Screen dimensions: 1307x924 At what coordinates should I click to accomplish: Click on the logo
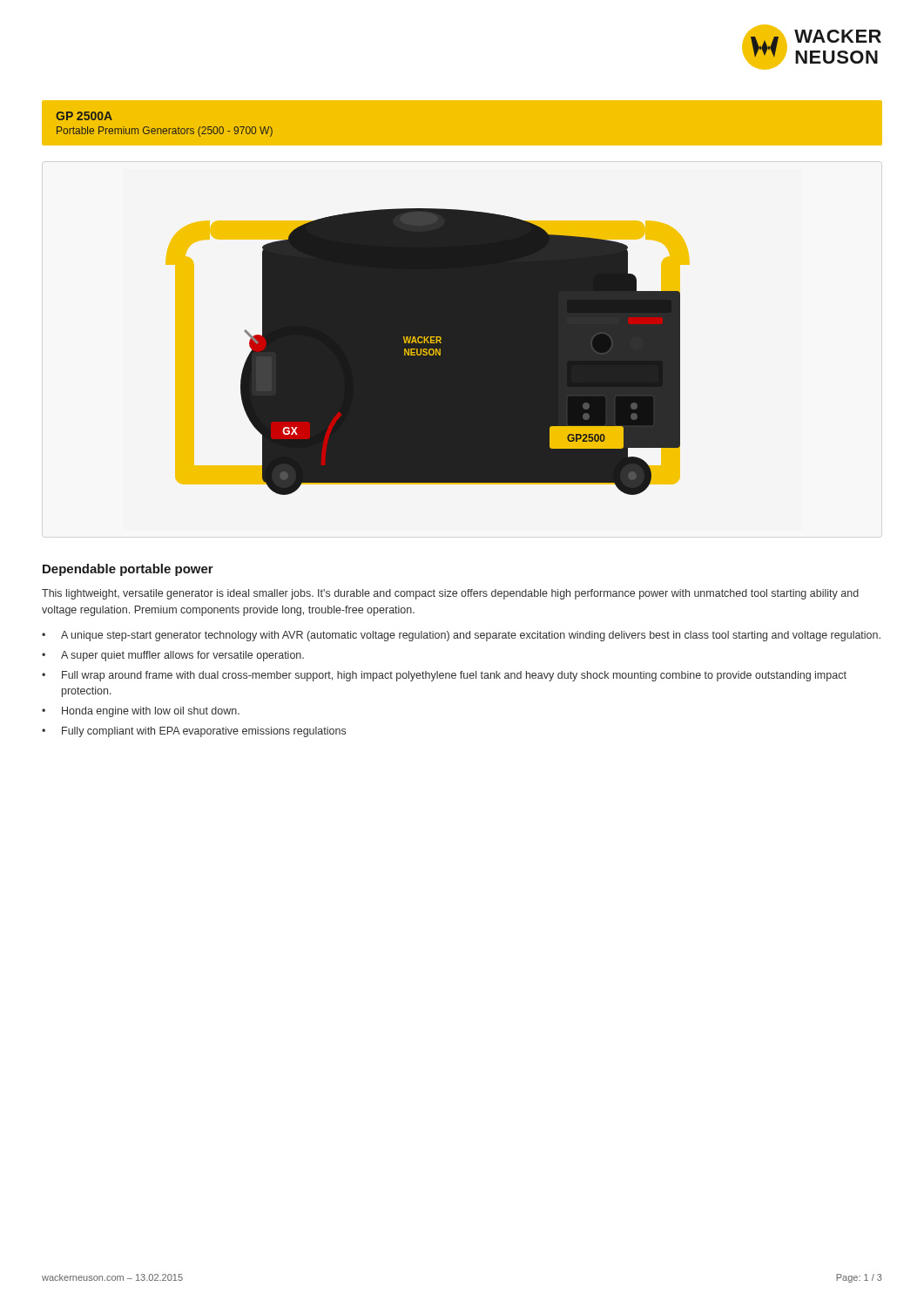(812, 47)
